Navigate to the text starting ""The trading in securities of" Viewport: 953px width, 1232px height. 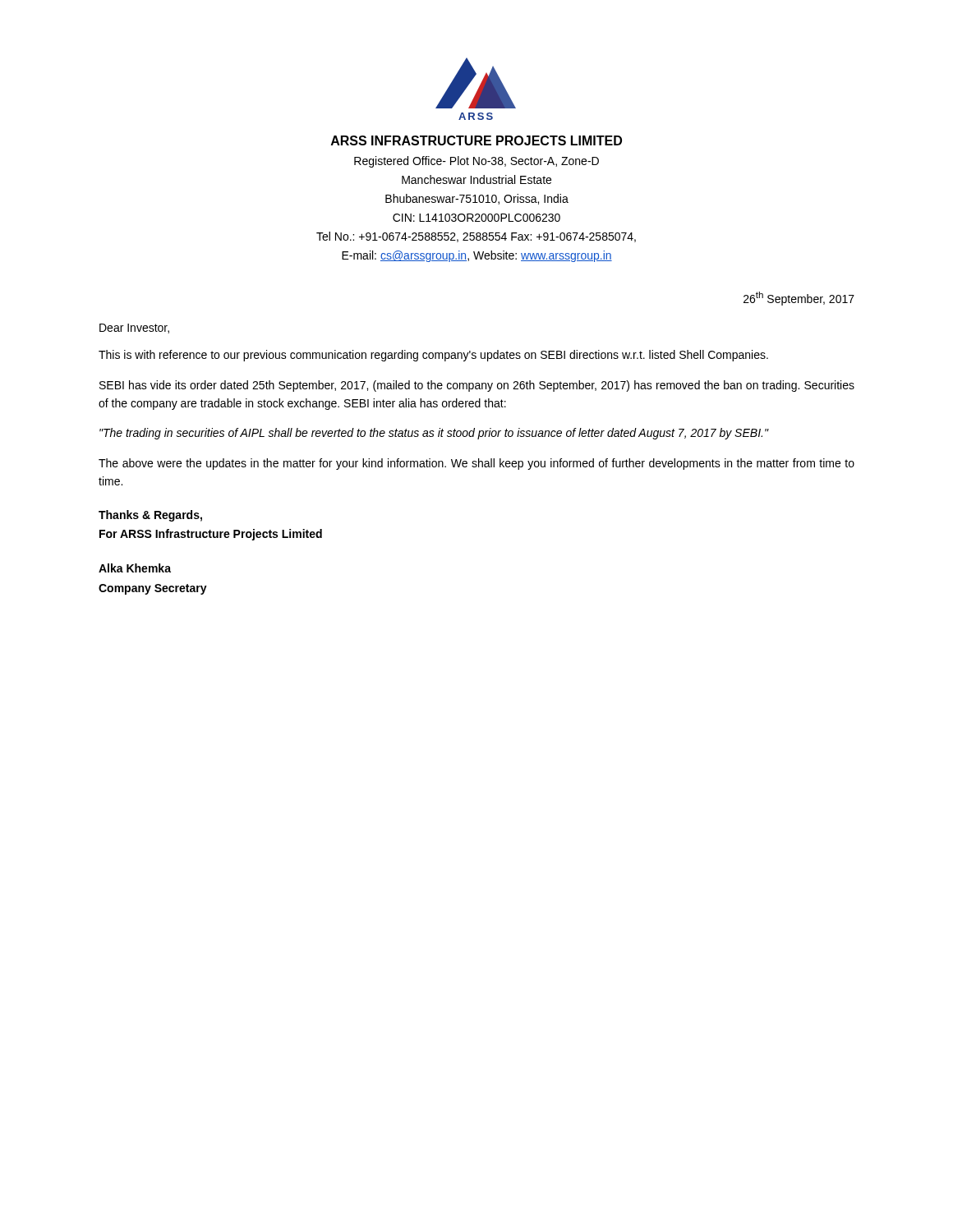433,433
